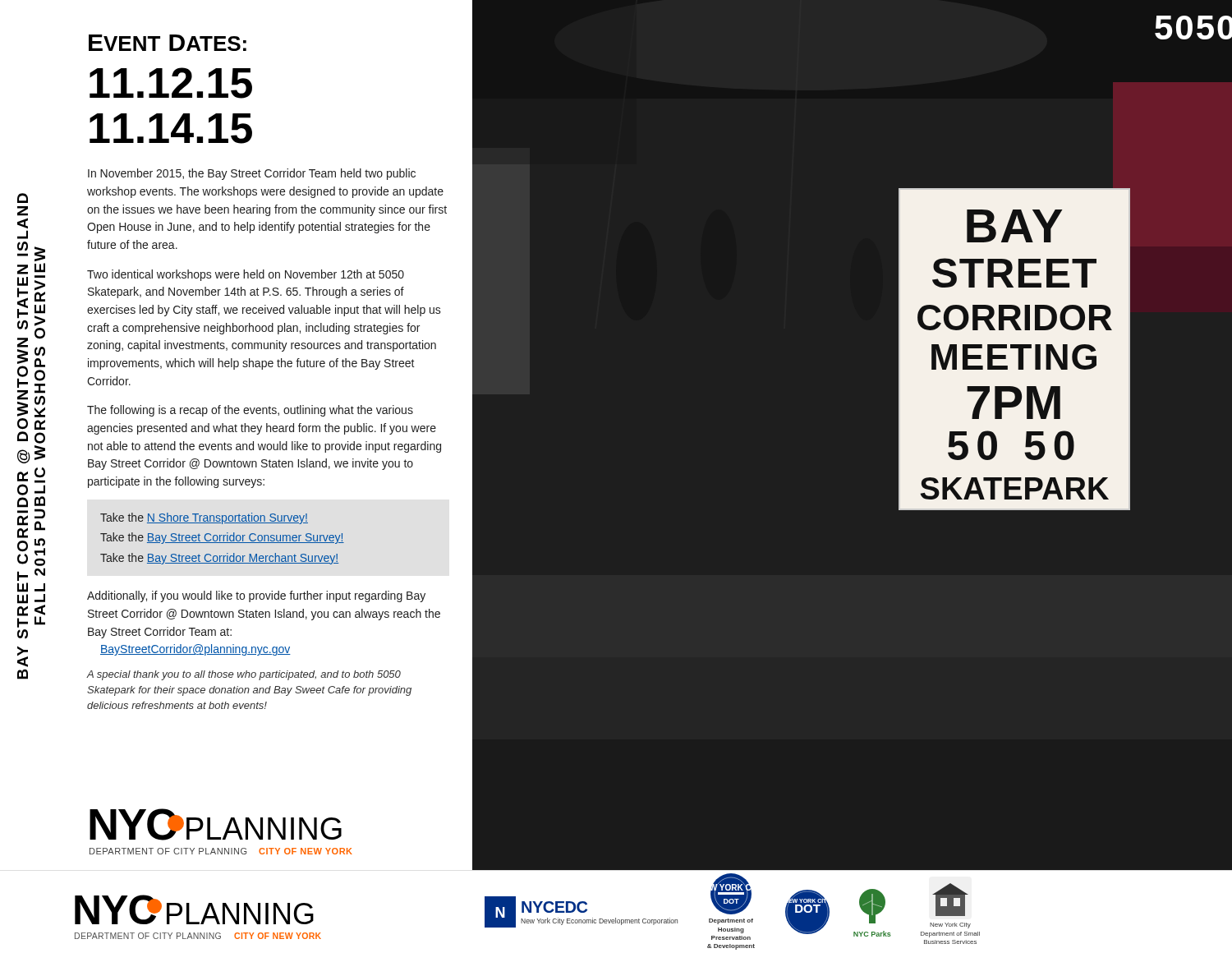Locate the block of text that opens with "A special thank"

click(x=249, y=690)
